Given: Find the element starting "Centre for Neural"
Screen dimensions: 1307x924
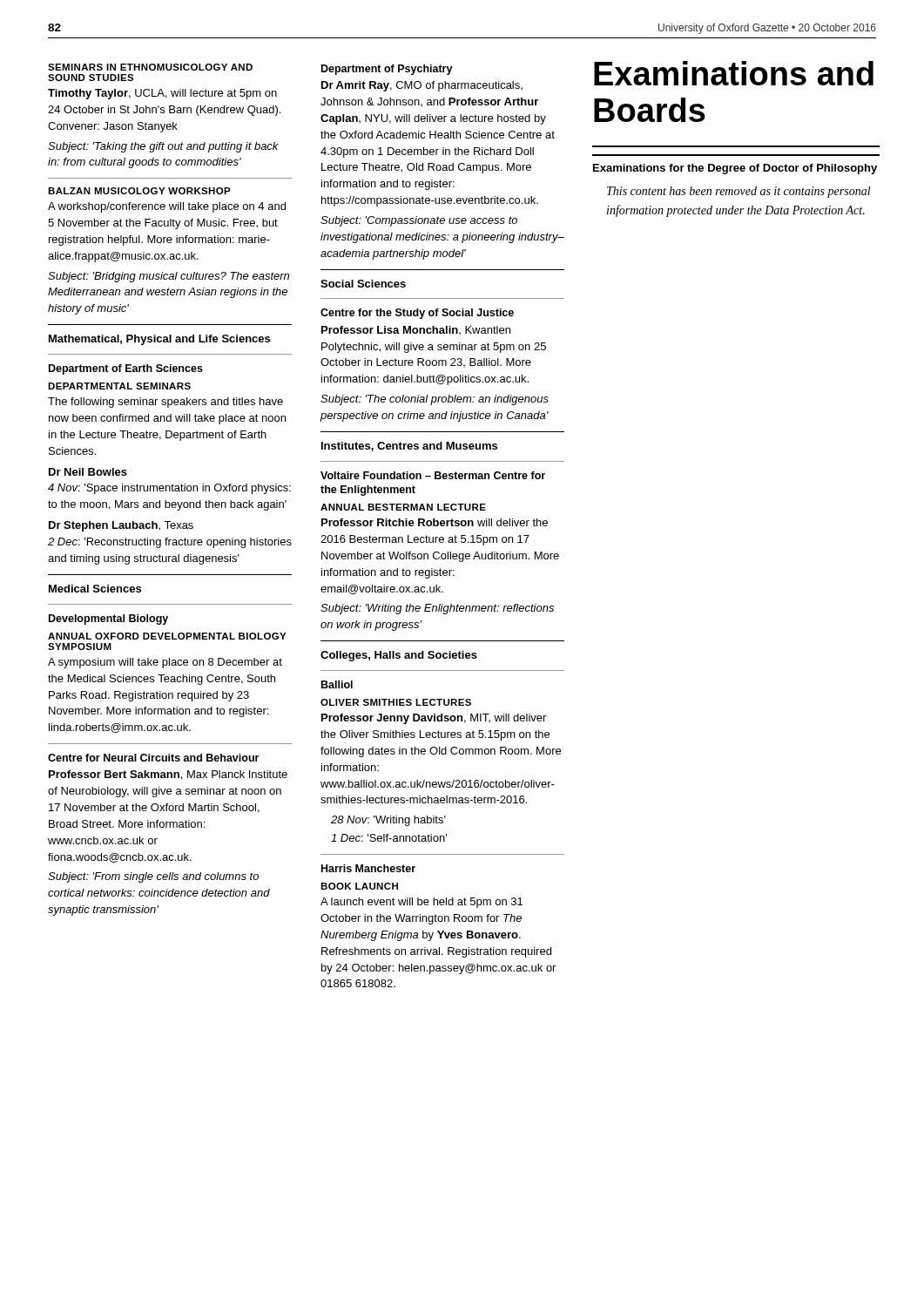Looking at the screenshot, I should click(170, 758).
